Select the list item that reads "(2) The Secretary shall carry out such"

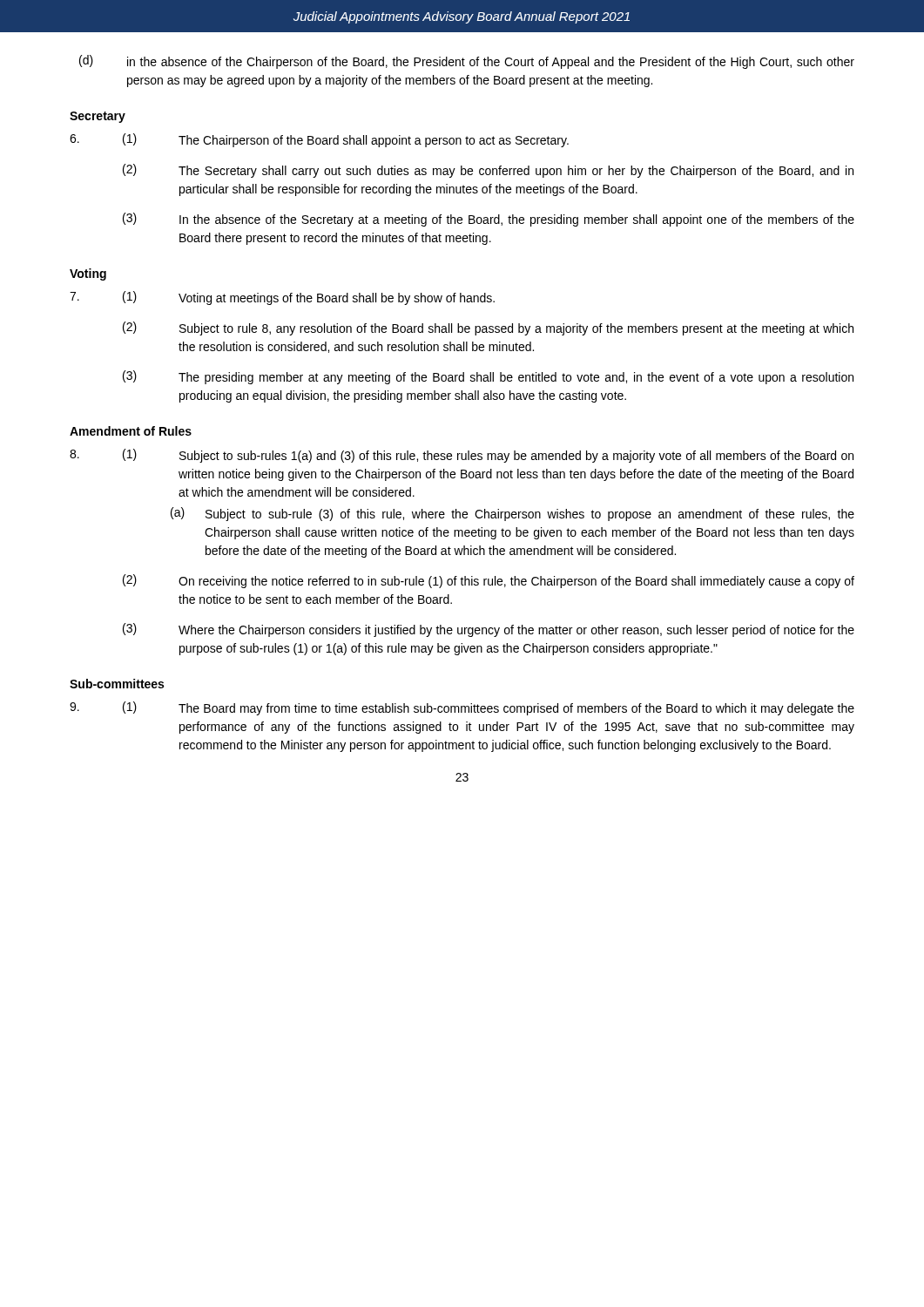[x=484, y=180]
